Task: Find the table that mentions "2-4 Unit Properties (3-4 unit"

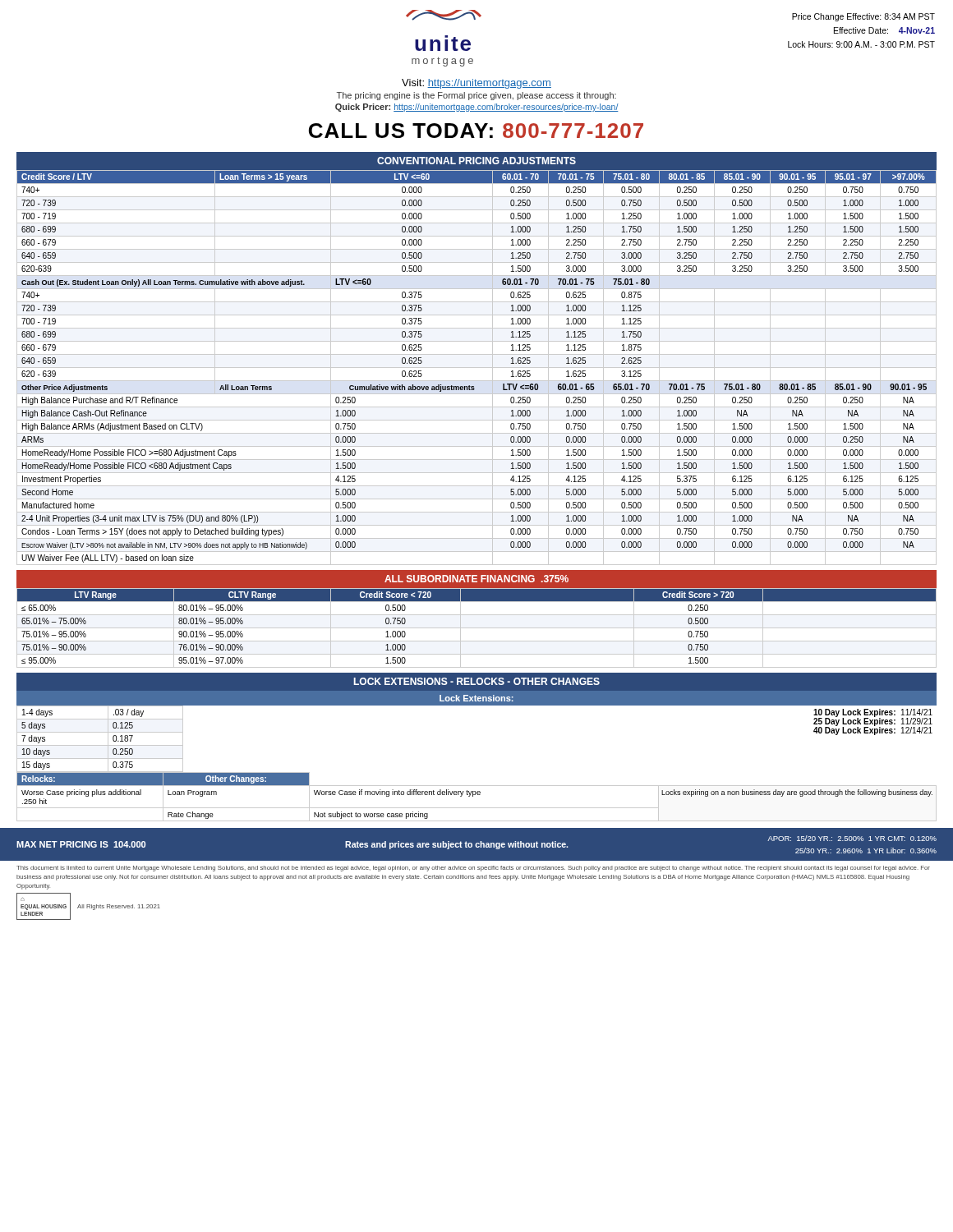Action: pos(476,368)
